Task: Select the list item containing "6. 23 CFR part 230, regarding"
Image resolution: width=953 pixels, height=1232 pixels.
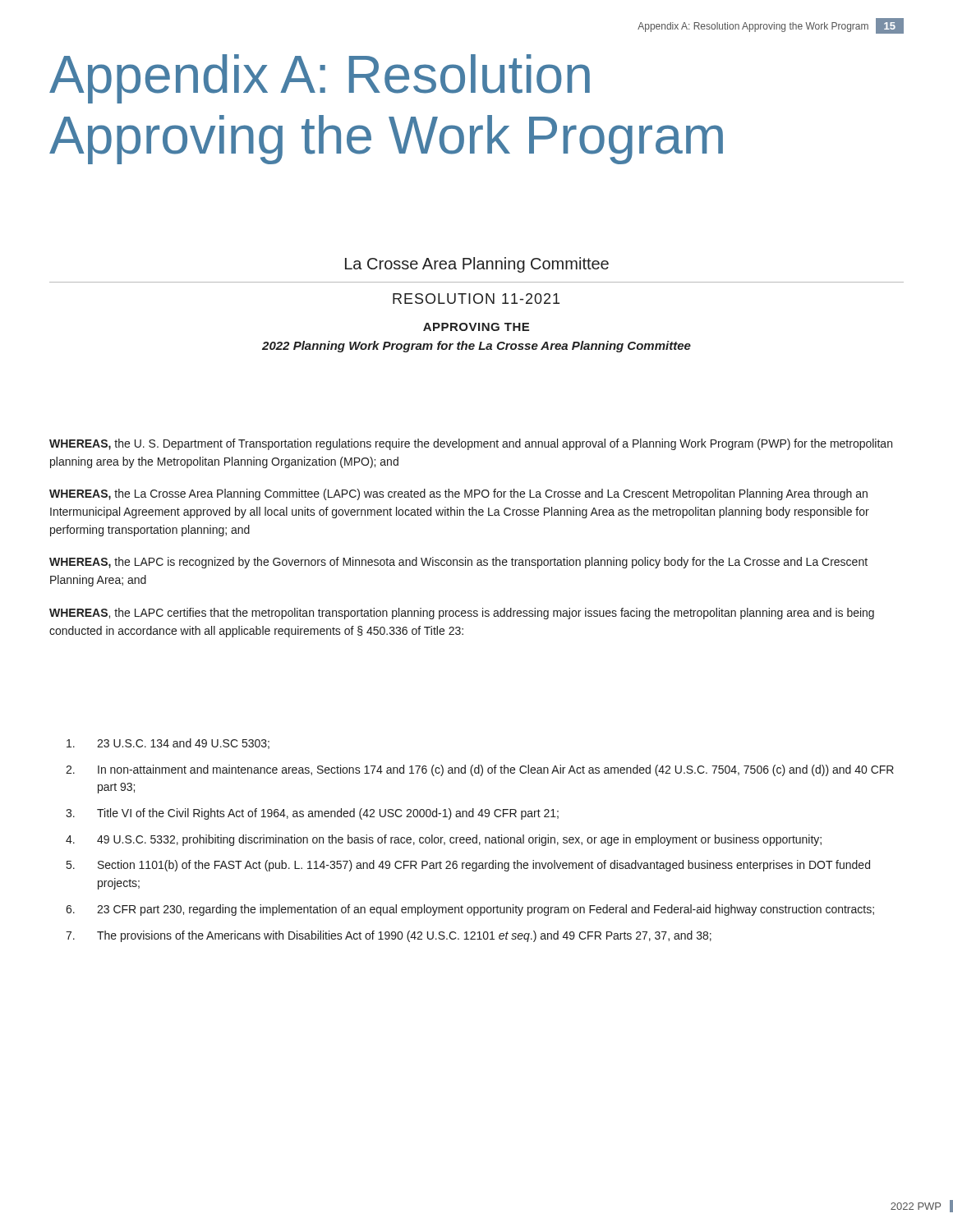Action: click(476, 910)
